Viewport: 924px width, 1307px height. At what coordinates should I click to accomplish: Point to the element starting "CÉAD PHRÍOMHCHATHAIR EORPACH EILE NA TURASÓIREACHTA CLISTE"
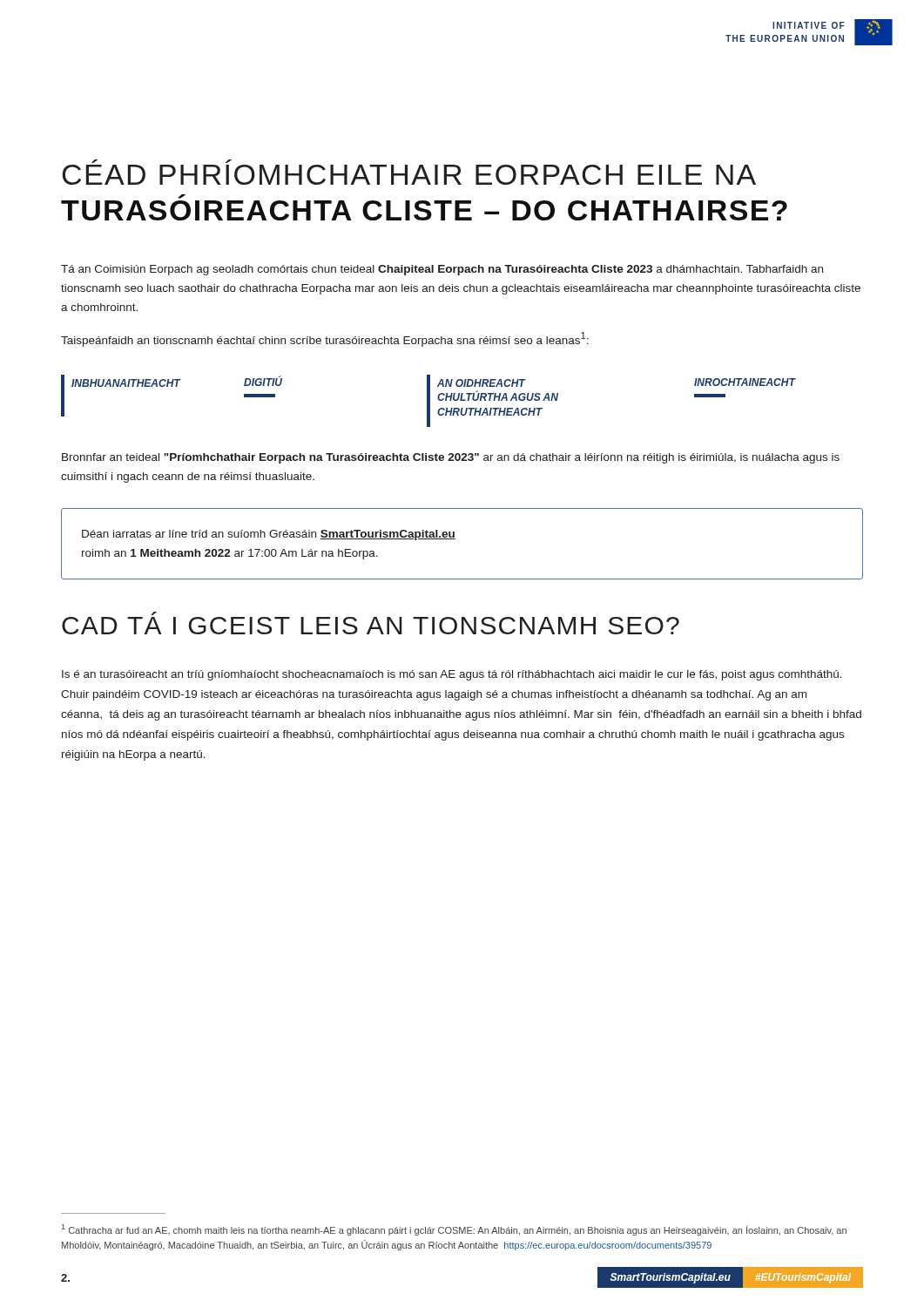(462, 192)
